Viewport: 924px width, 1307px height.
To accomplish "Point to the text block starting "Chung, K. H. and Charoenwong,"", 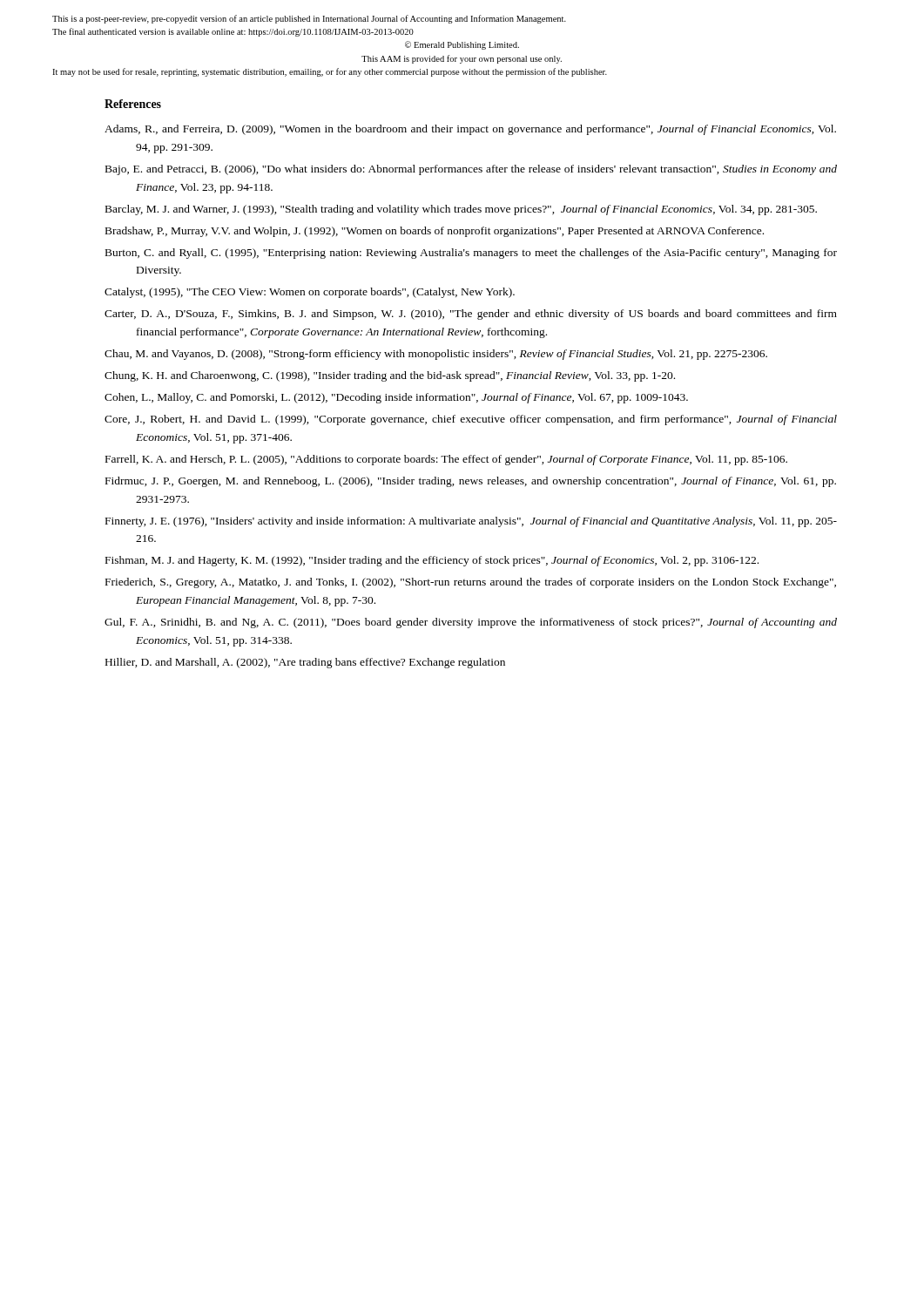I will pyautogui.click(x=390, y=375).
